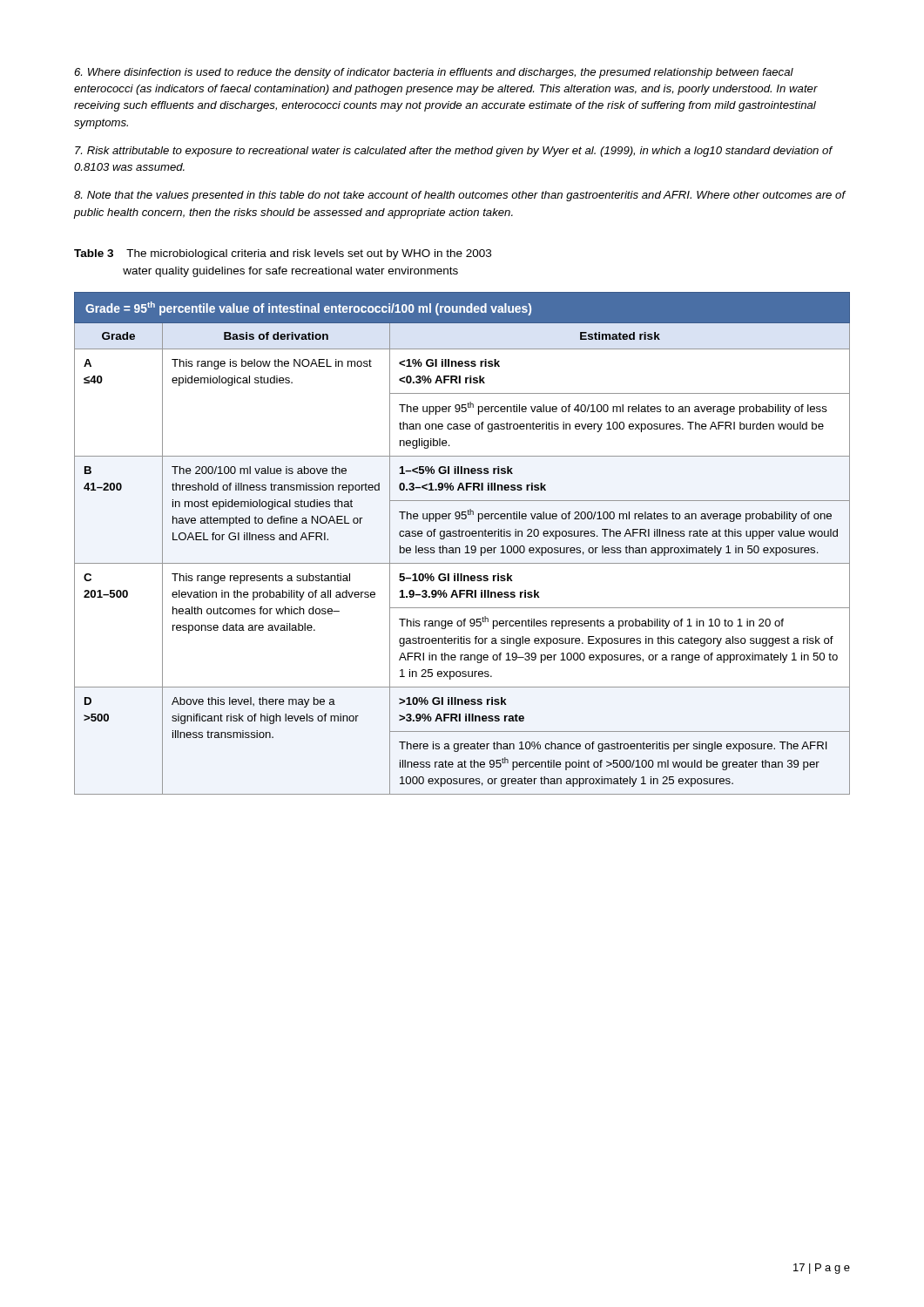Locate the footnote with the text "Where disinfection is used"
The height and width of the screenshot is (1307, 924).
coord(462,97)
